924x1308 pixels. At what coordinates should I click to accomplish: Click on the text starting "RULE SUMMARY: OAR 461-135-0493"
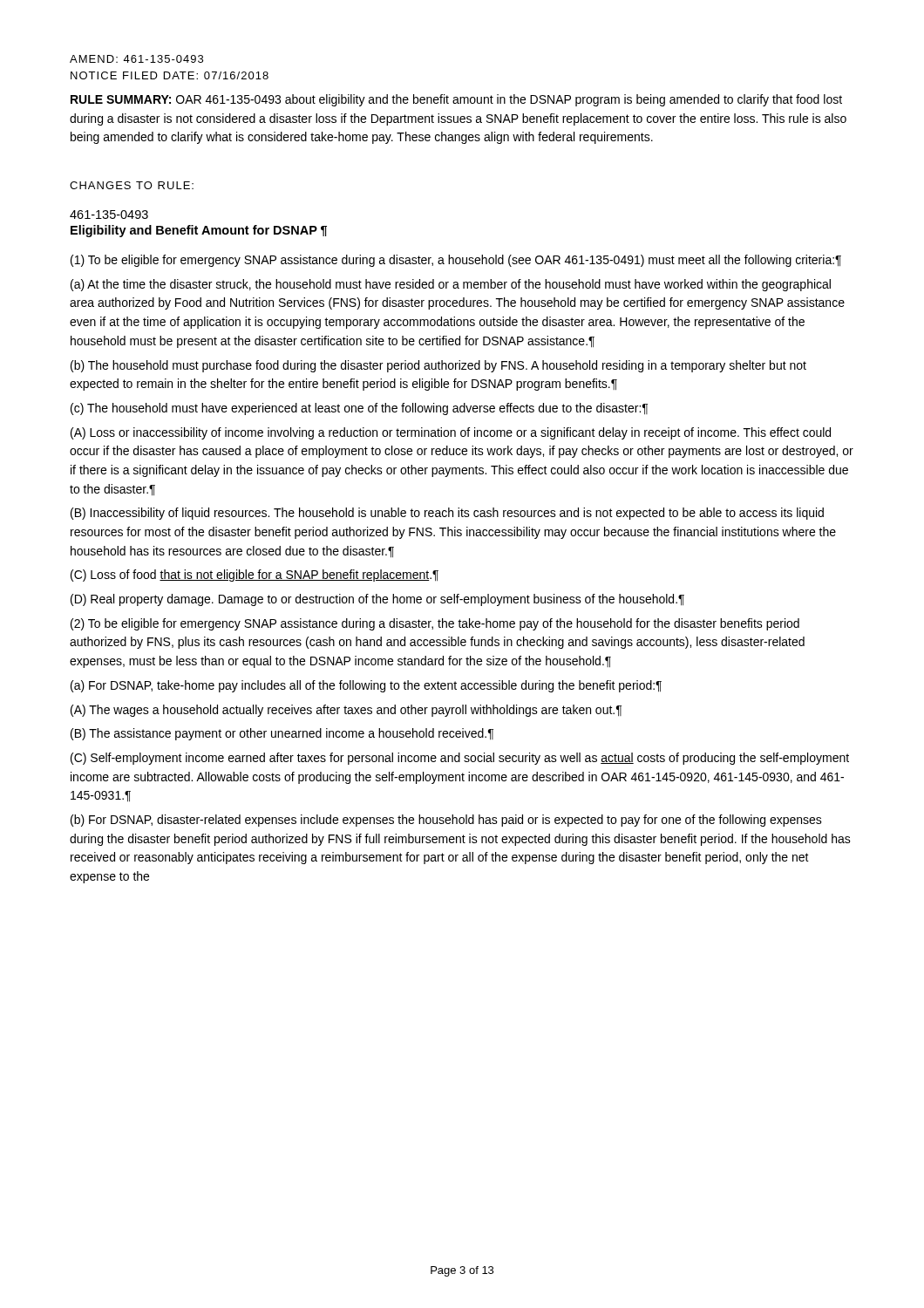point(458,118)
